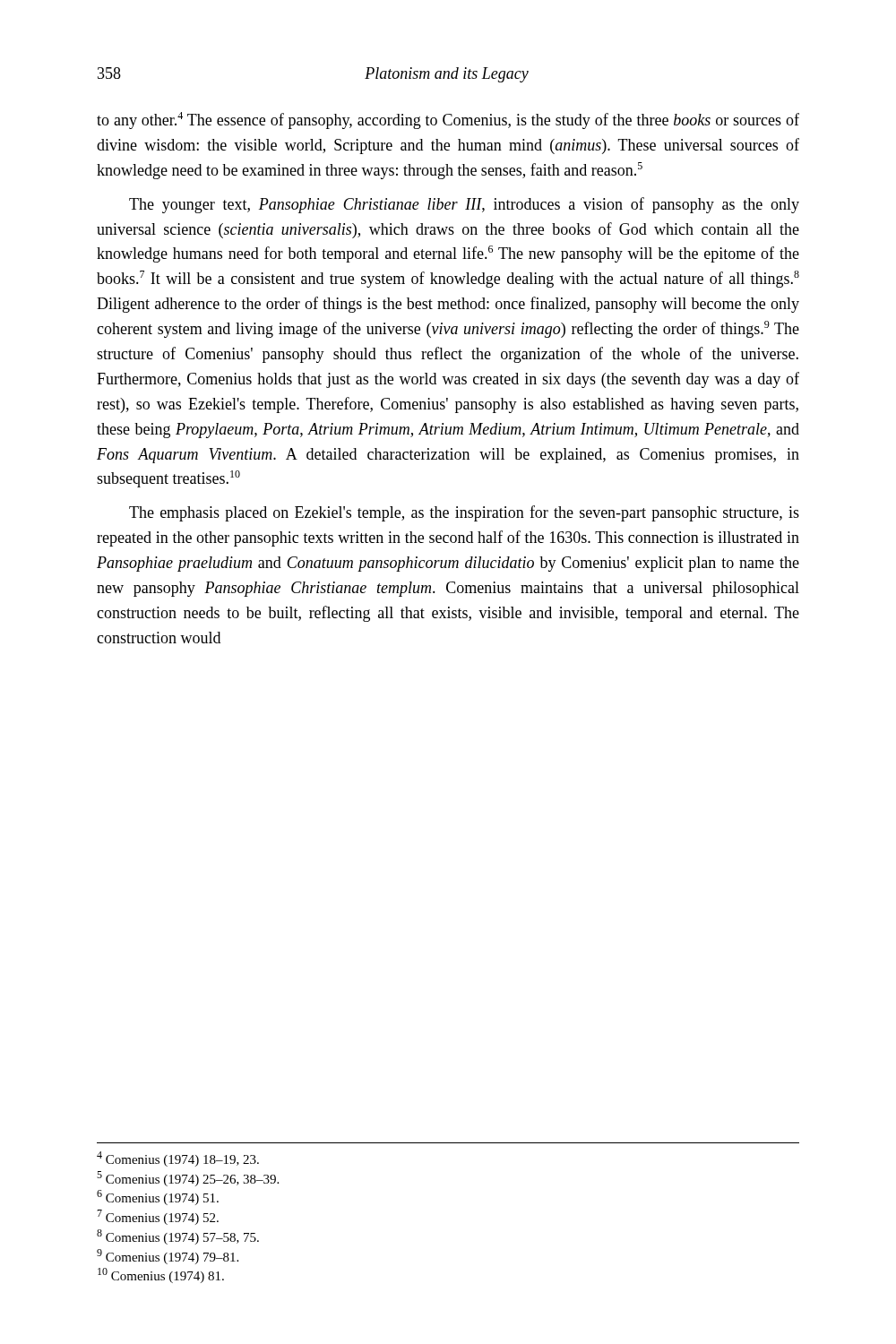Screen dimensions: 1344x896
Task: Click on the text block that reads "to any other.4 The essence of pansophy, according"
Action: (x=448, y=146)
